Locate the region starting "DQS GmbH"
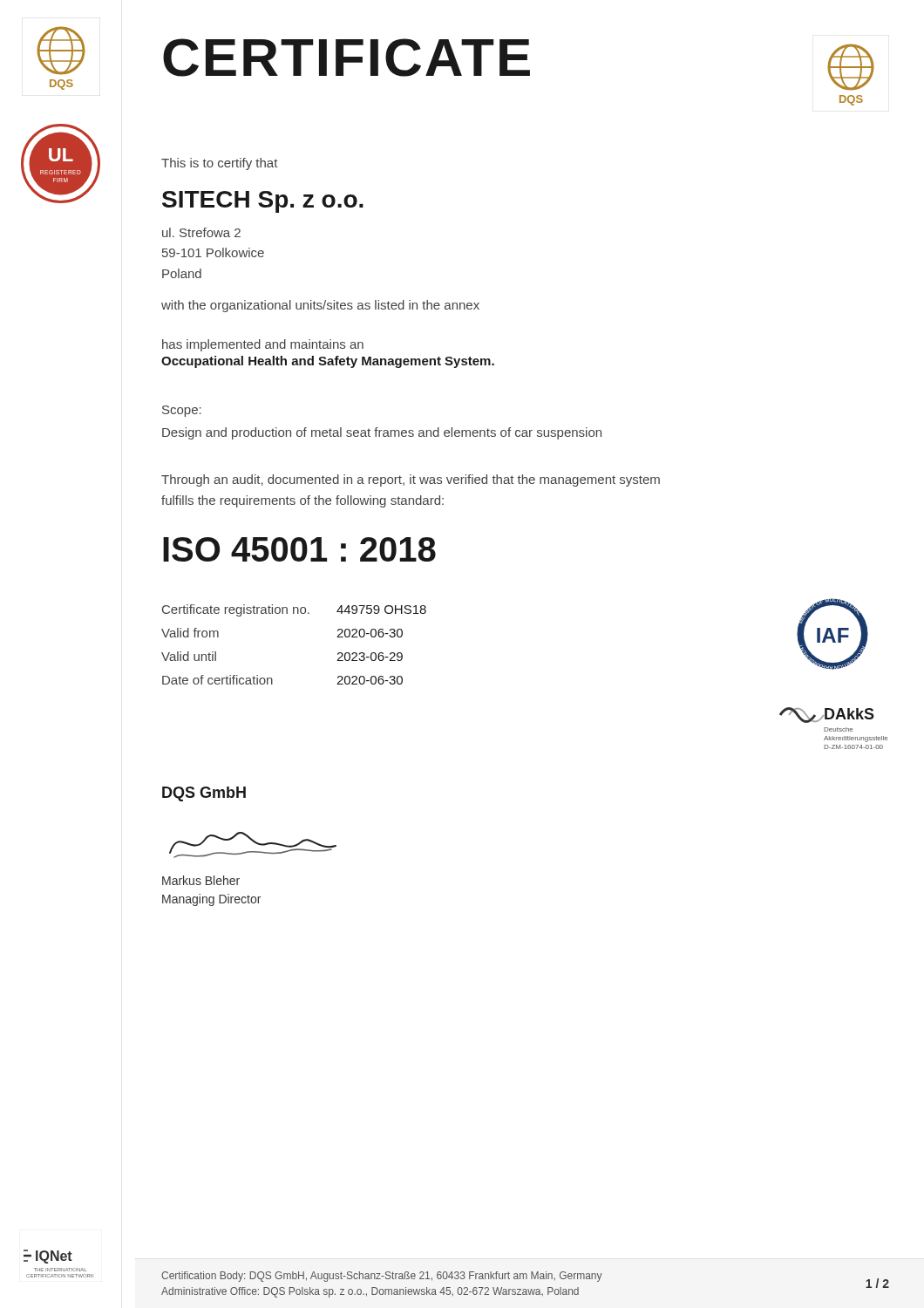 tap(204, 792)
